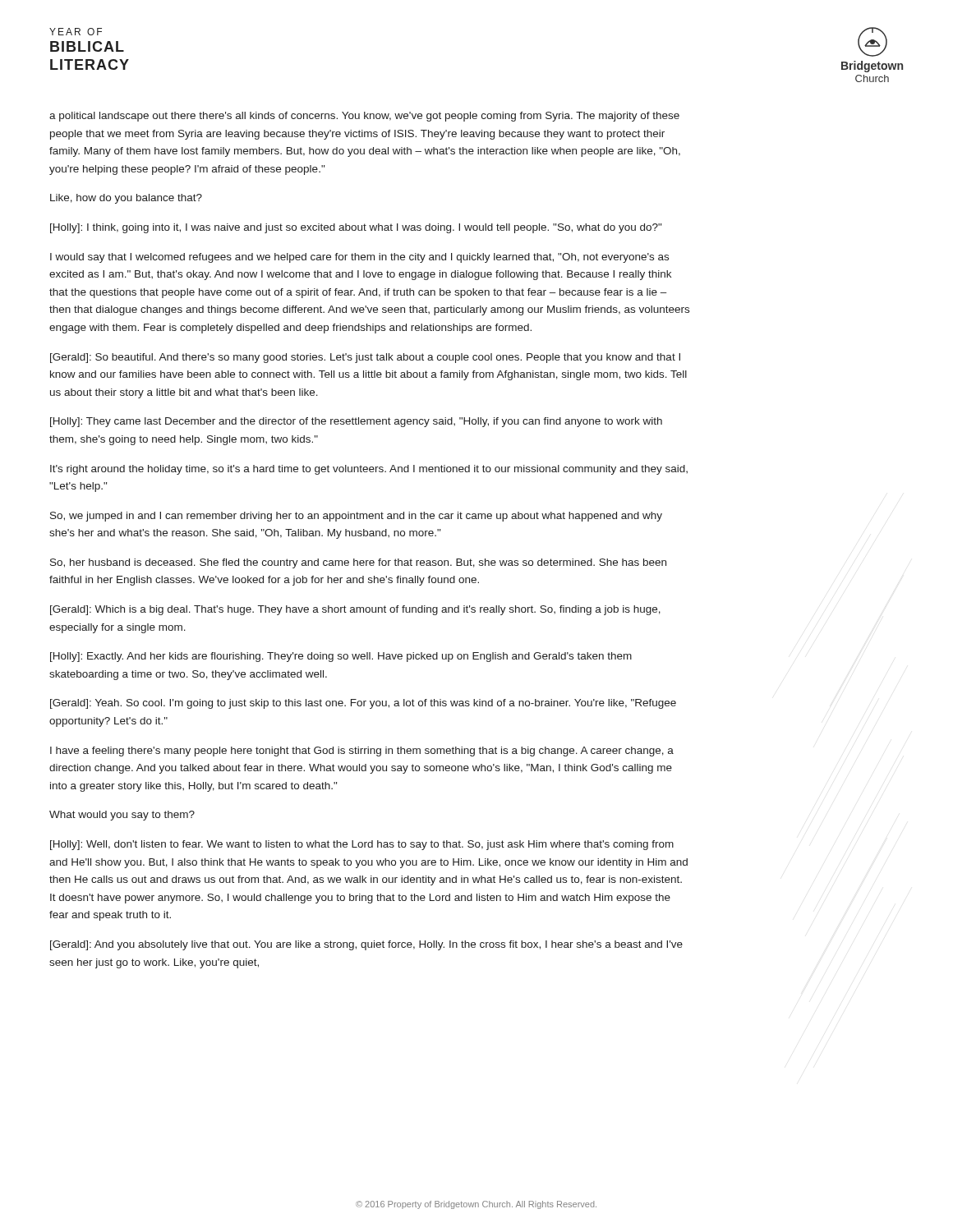The height and width of the screenshot is (1232, 953).
Task: Click the passage that begins "[Holly]: Well, don't listen to fear."
Action: pyautogui.click(x=370, y=880)
